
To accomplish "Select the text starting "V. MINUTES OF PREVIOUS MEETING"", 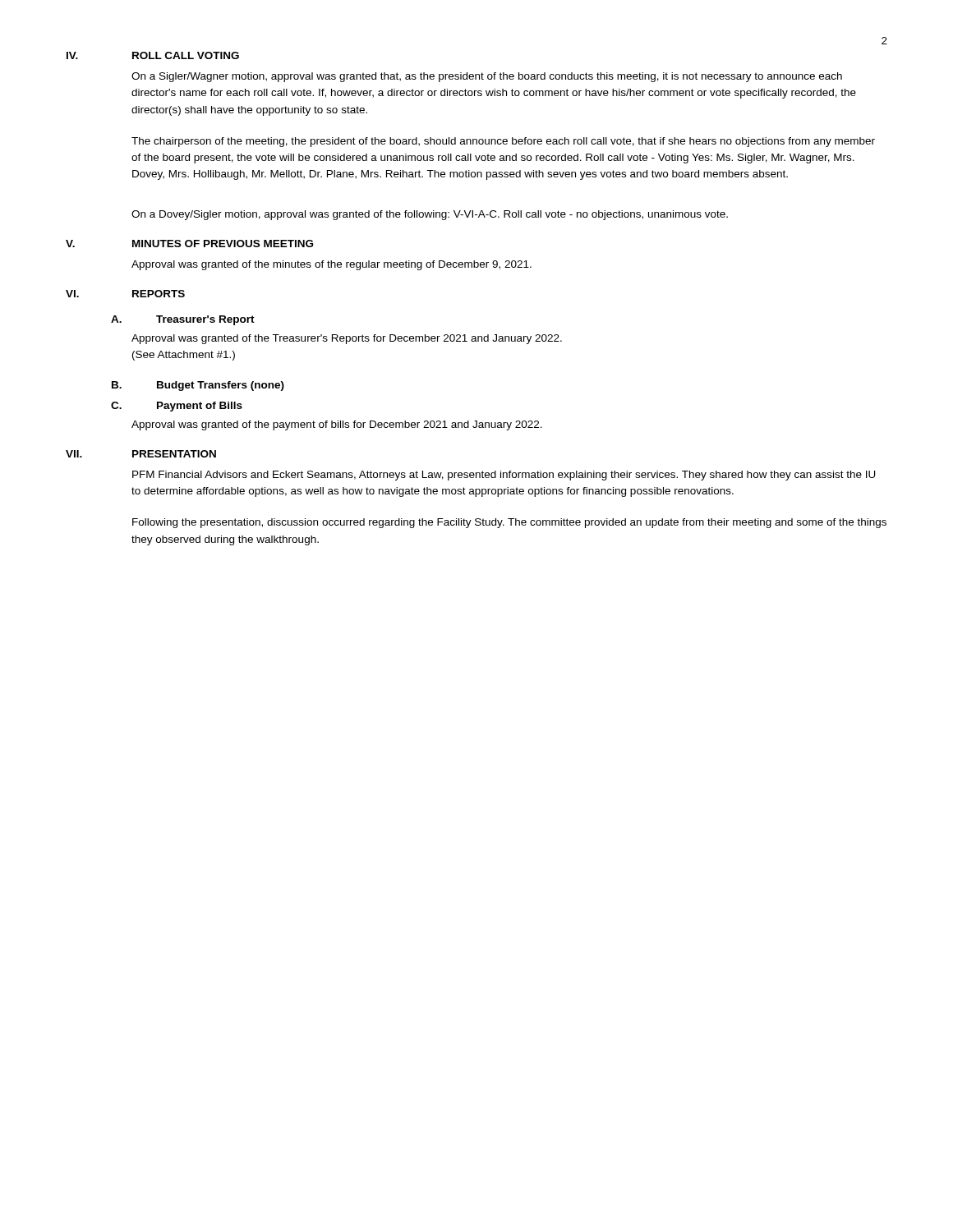I will click(190, 243).
